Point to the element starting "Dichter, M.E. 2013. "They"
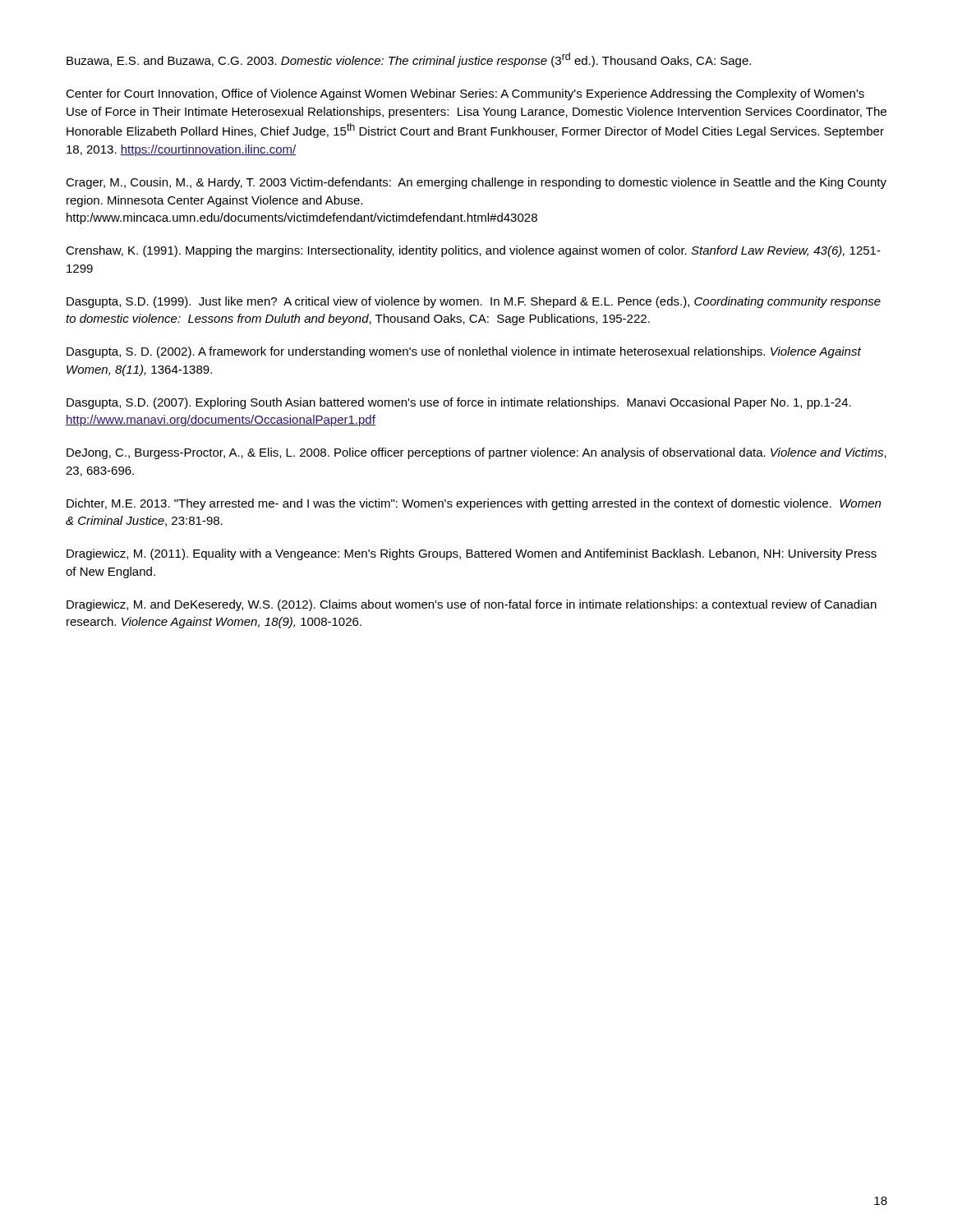953x1232 pixels. click(x=474, y=512)
